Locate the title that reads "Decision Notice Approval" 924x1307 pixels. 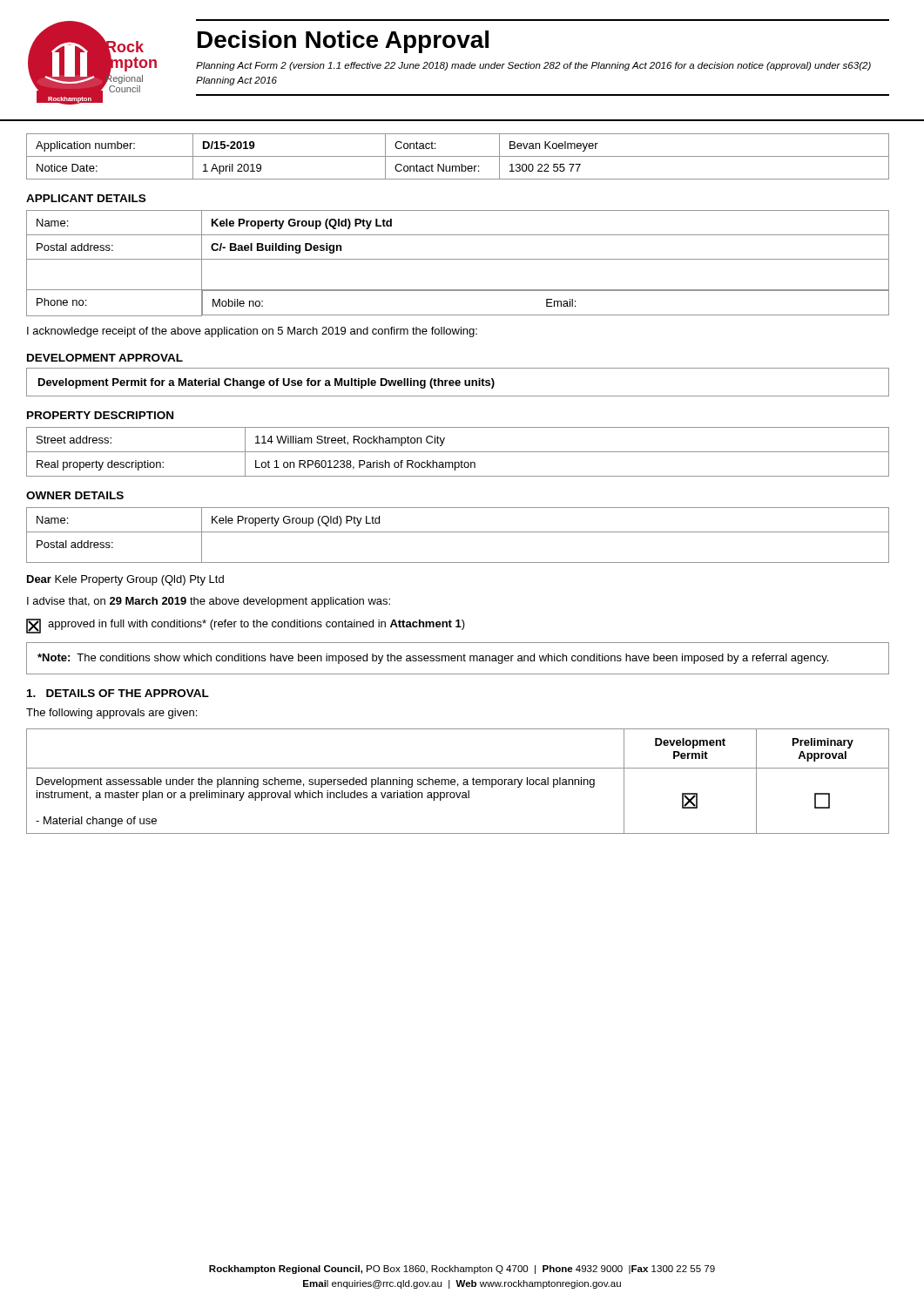pyautogui.click(x=343, y=40)
